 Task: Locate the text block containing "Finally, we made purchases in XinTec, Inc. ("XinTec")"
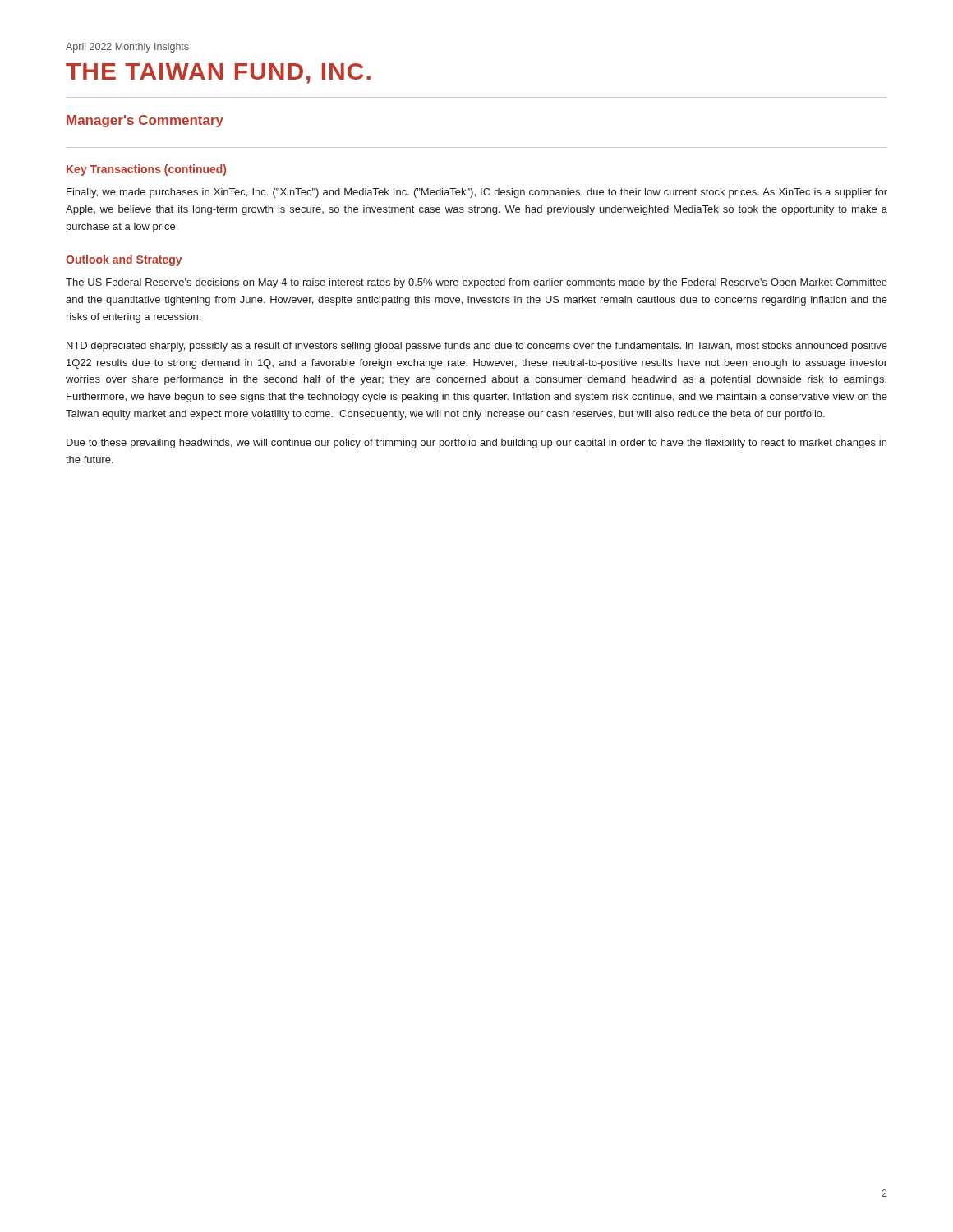[x=476, y=209]
